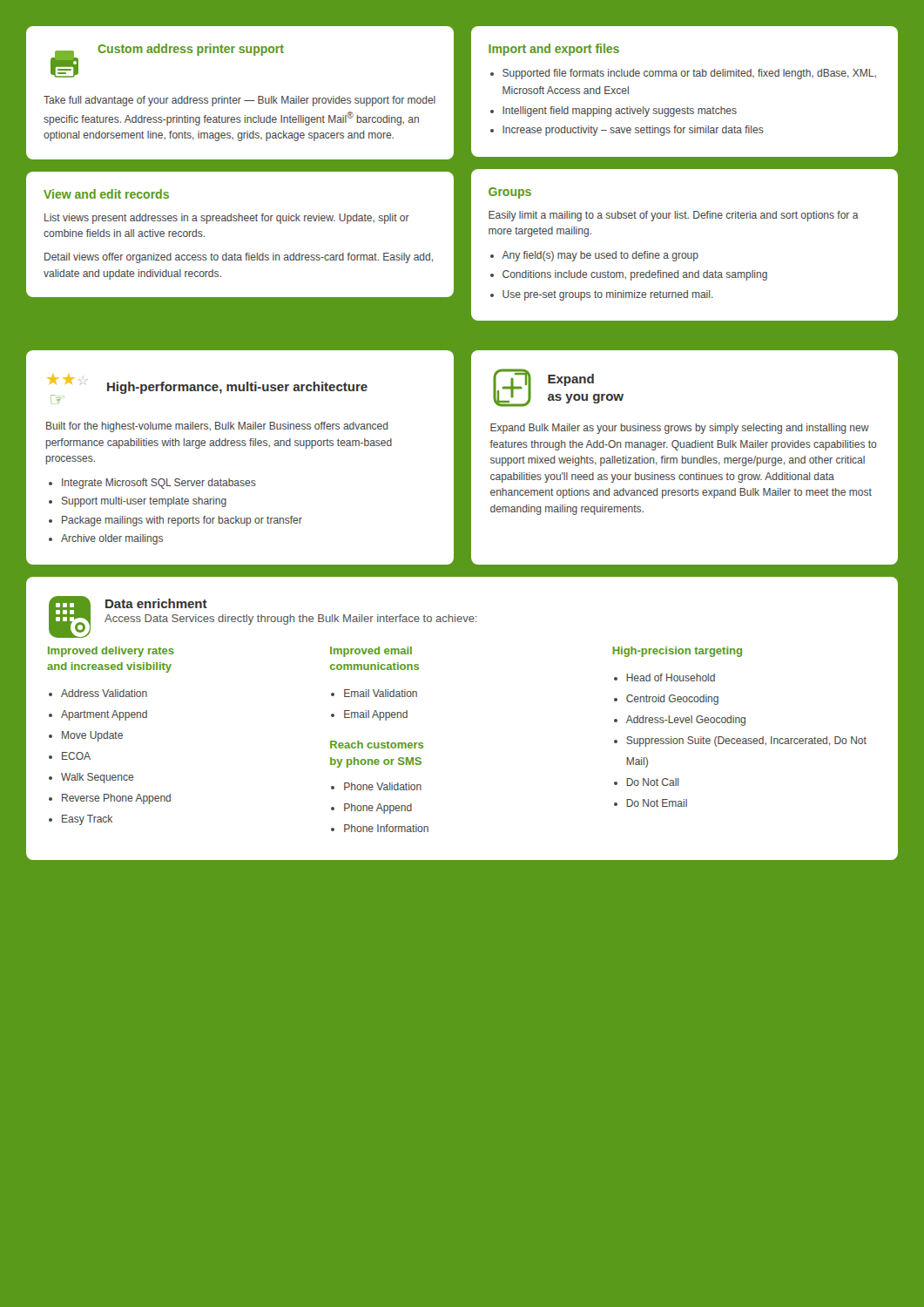Click on the region starting "Supported file formats include comma or tab"

[689, 82]
